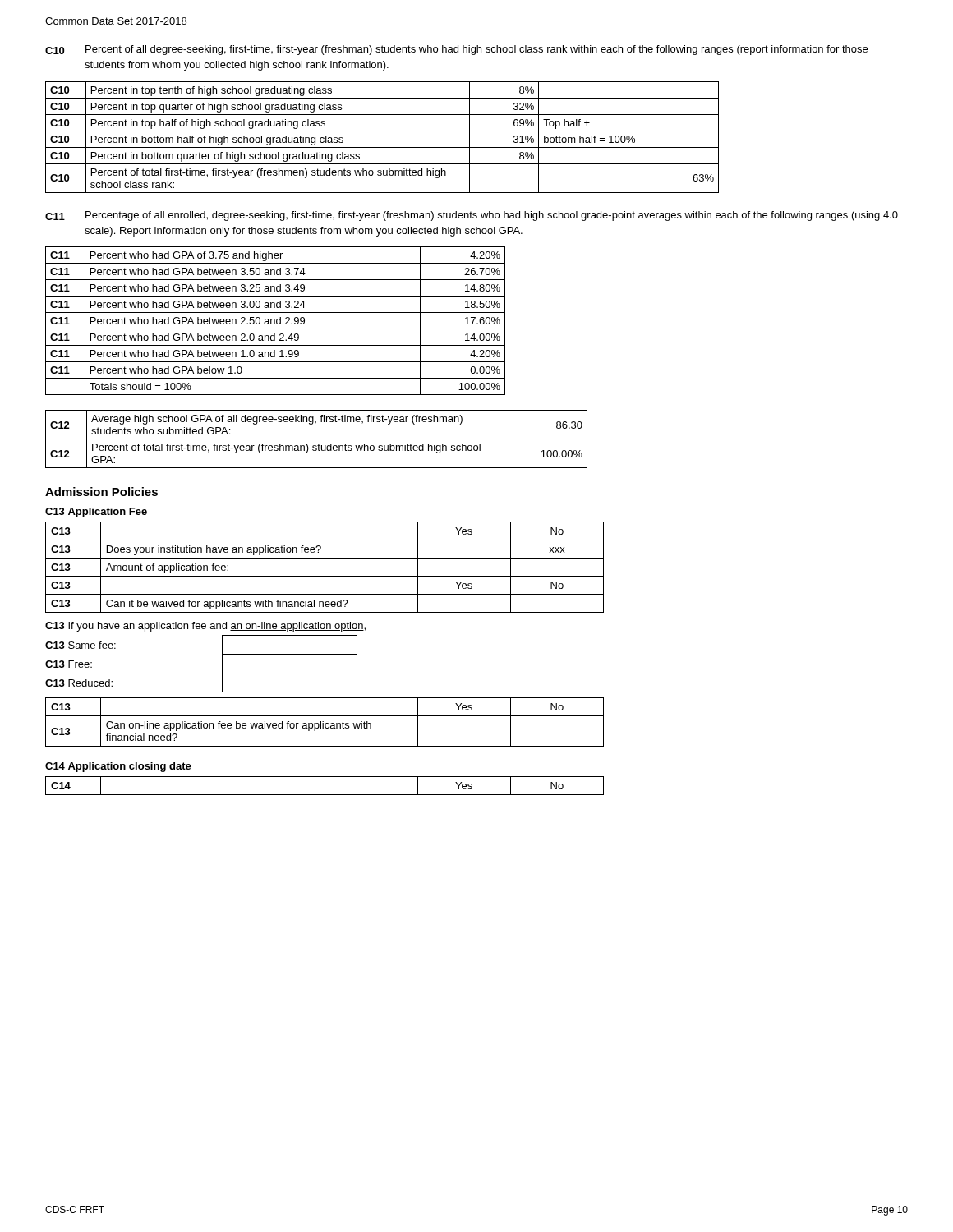Locate the table with the text "C14"
Screen dimensions: 1232x953
[x=476, y=786]
